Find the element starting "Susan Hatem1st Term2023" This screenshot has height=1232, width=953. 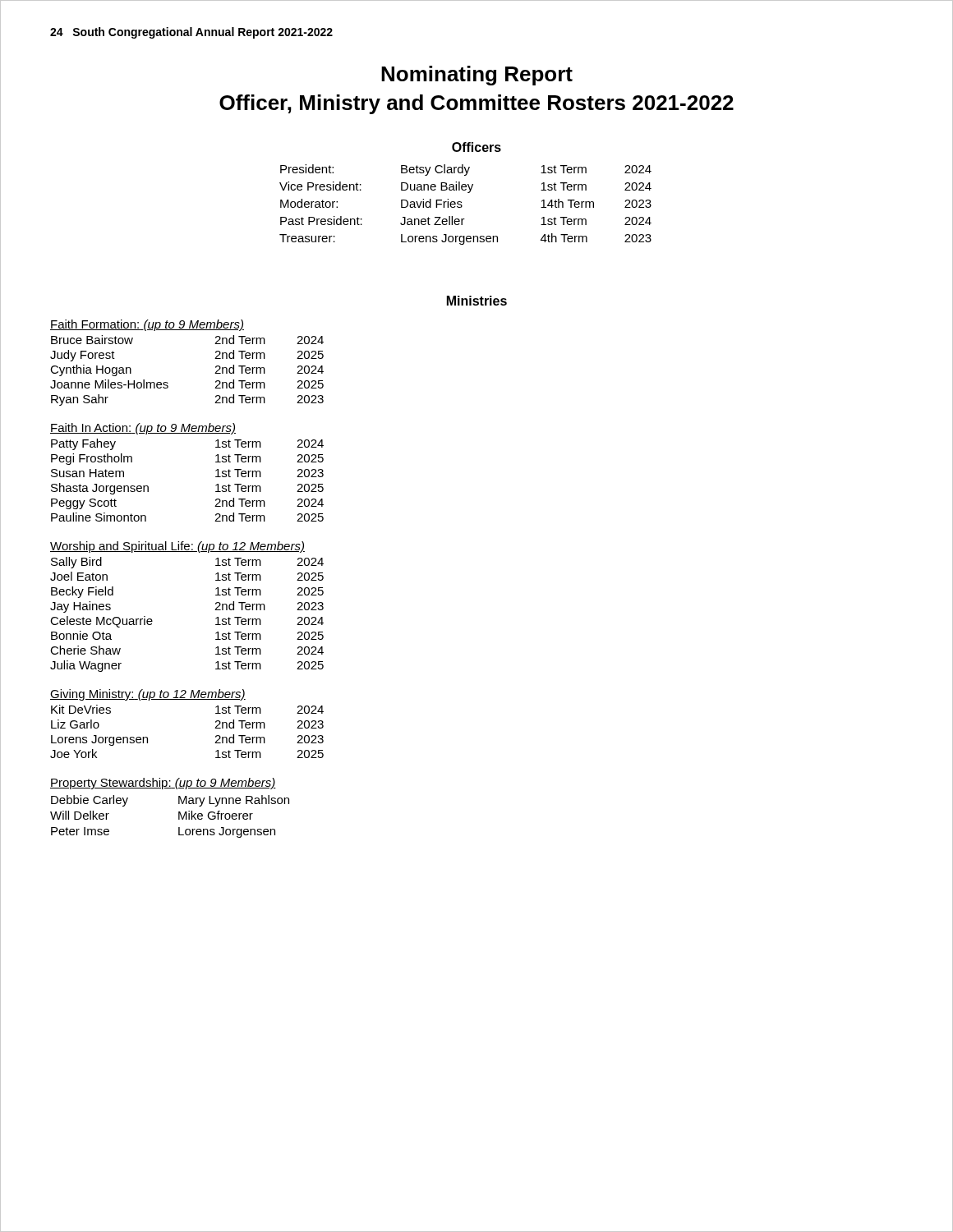pyautogui.click(x=81, y=472)
